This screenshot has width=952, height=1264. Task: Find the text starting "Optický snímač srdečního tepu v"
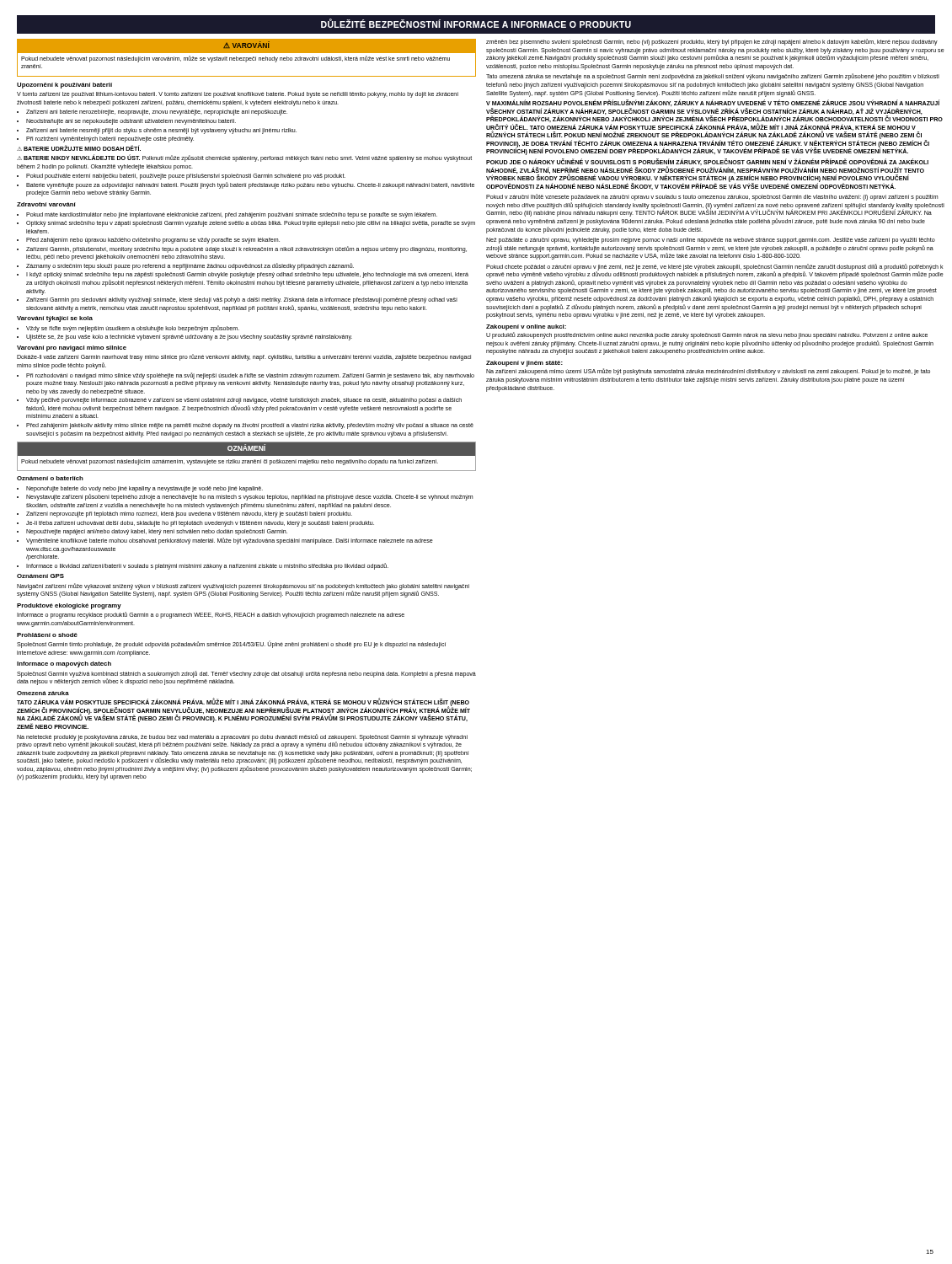tap(251, 227)
